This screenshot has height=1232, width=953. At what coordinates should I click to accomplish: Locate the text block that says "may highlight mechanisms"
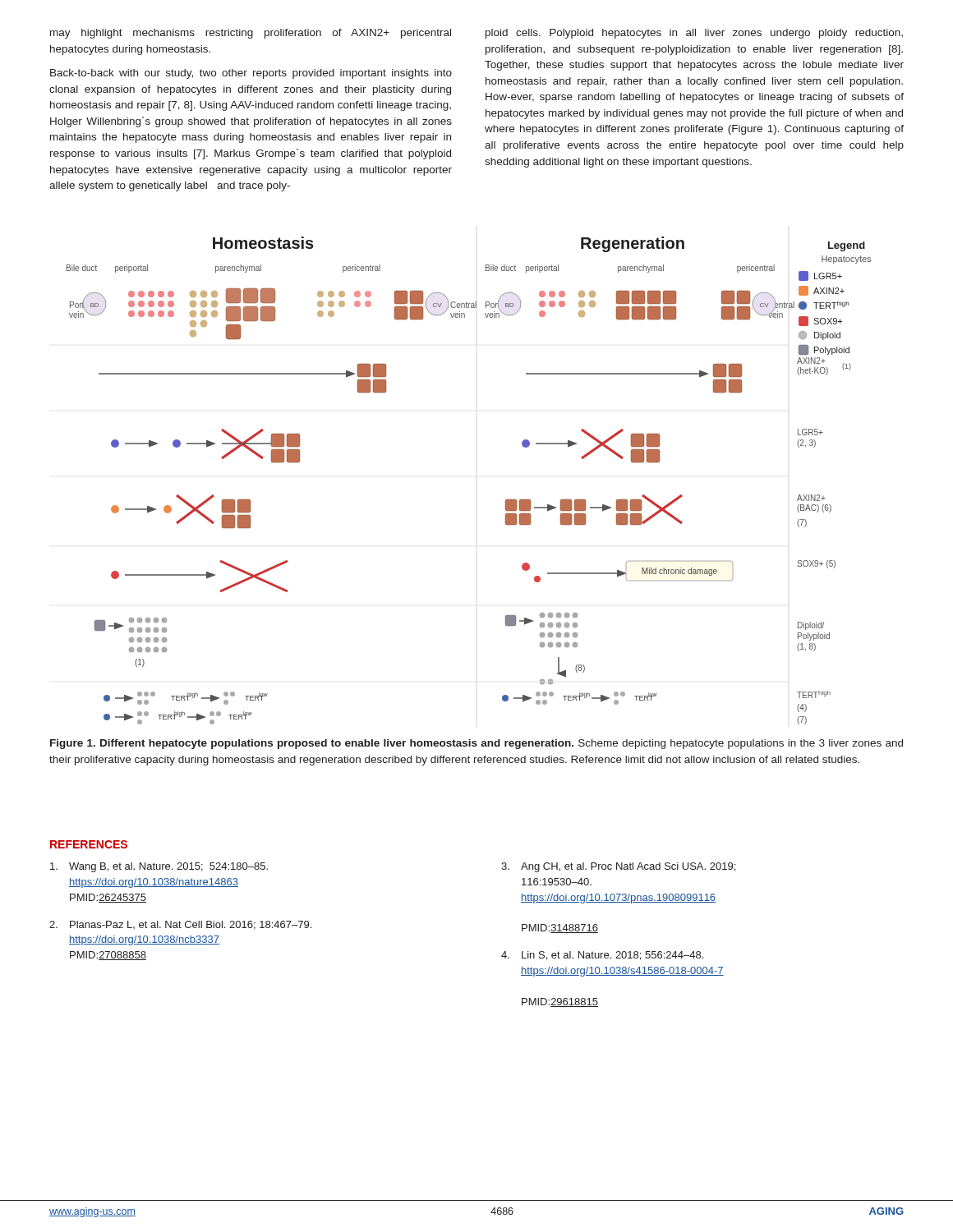pyautogui.click(x=251, y=109)
